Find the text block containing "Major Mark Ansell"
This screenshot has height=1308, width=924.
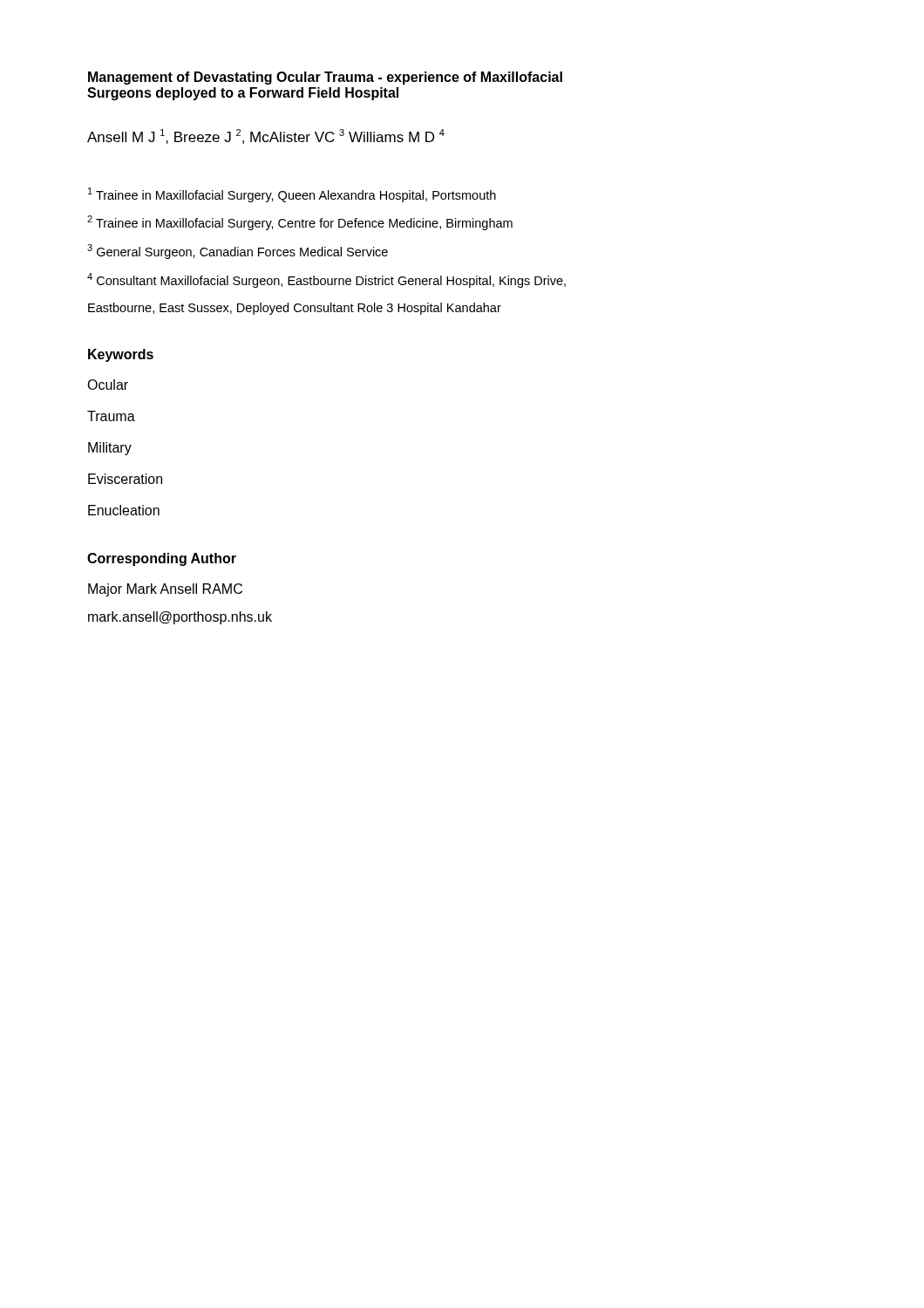pos(165,589)
